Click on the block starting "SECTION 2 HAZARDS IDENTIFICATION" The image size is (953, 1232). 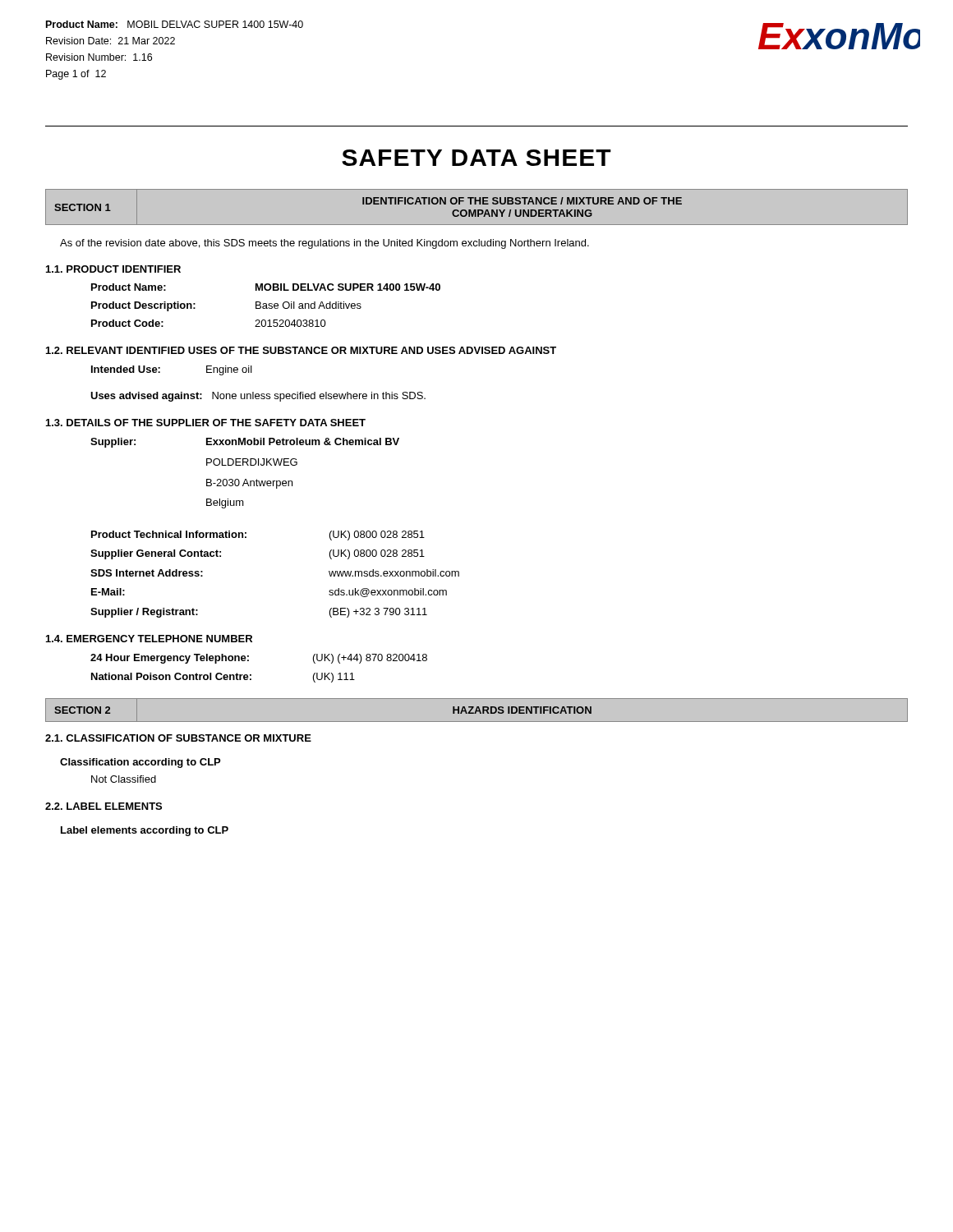(x=476, y=710)
